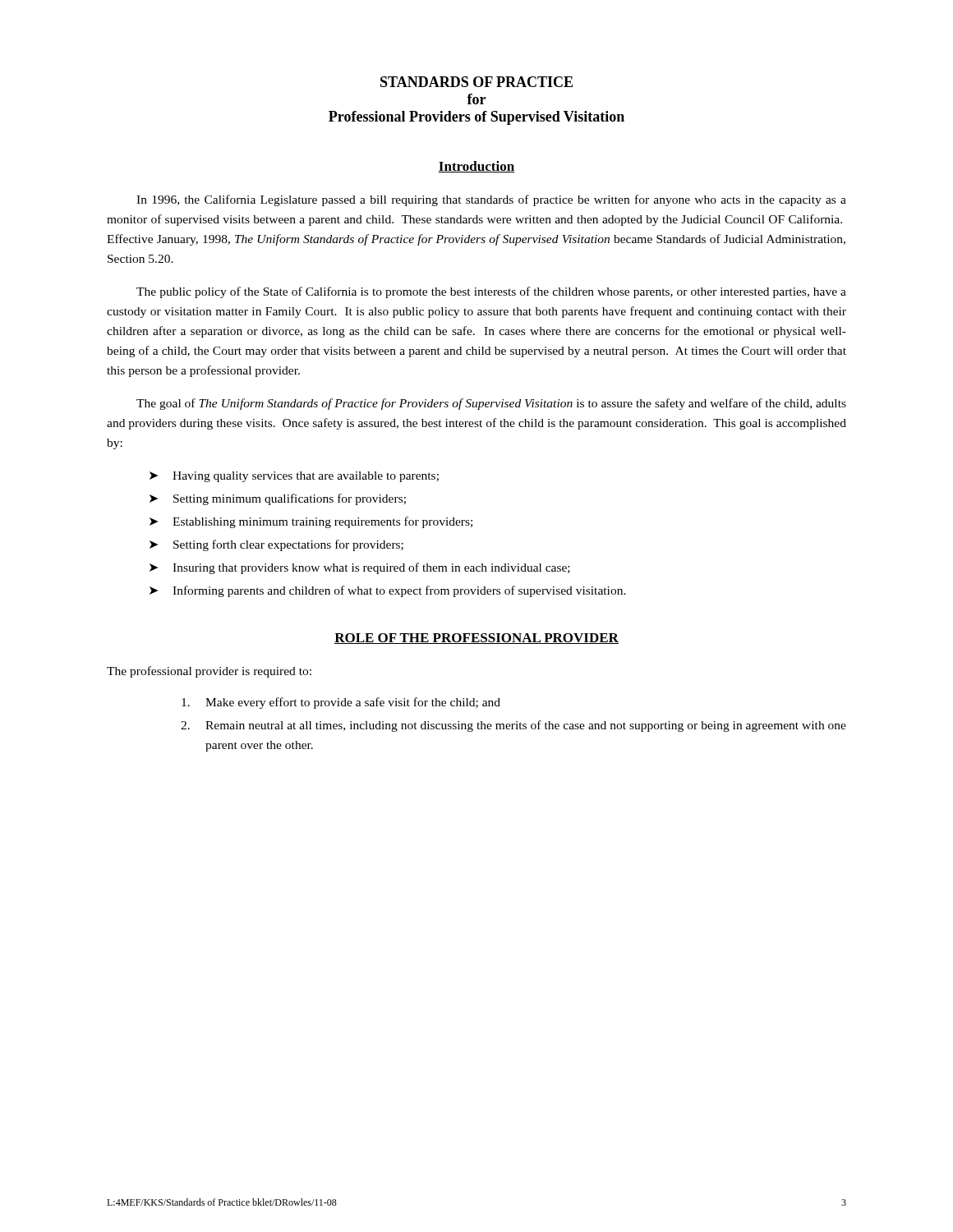Select the block starting "➤ Setting minimum qualifications for providers;"

pyautogui.click(x=278, y=499)
